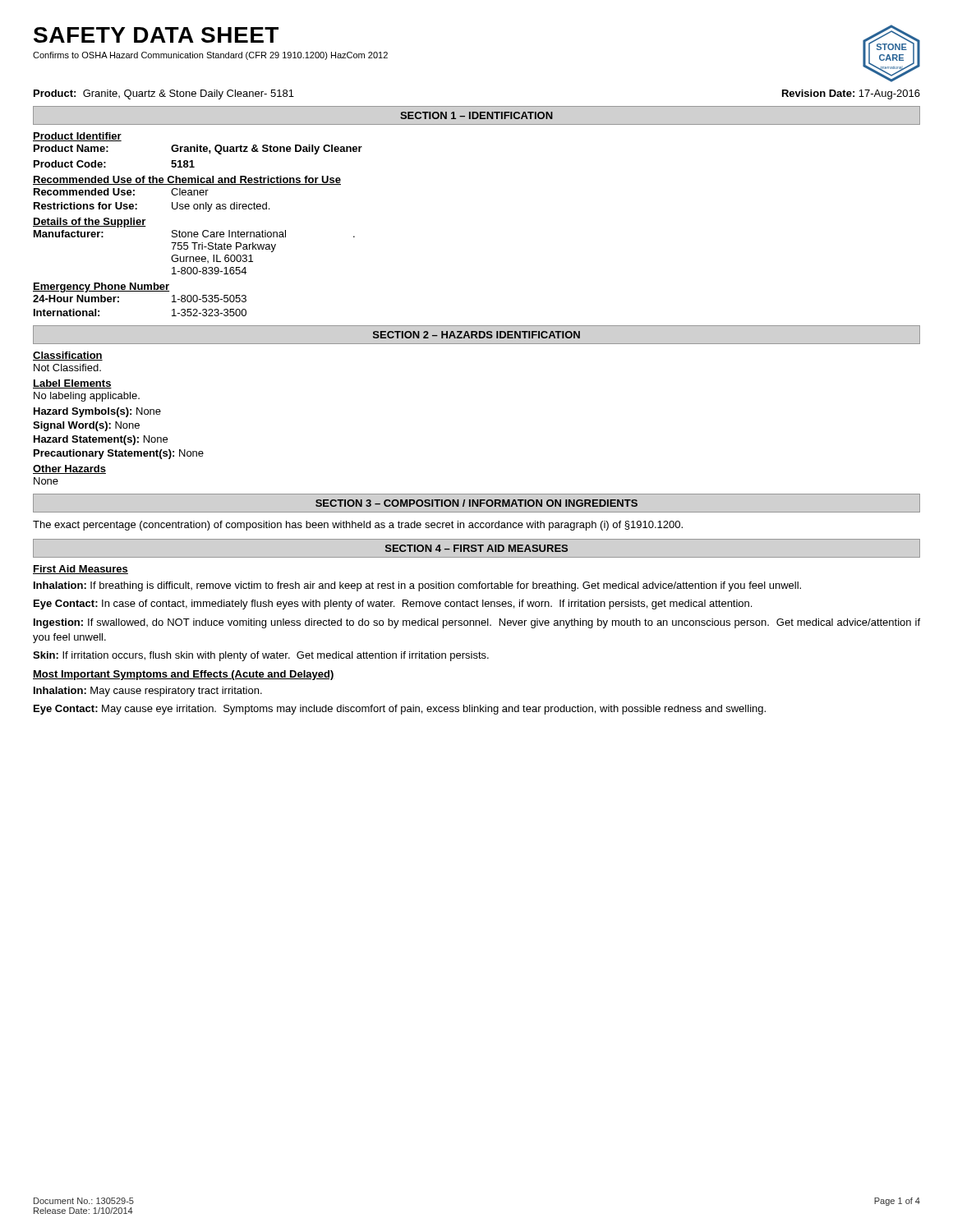The height and width of the screenshot is (1232, 953).
Task: Locate the block of text that opens with "Product Identifier Product Name: Granite,"
Action: pyautogui.click(x=77, y=137)
